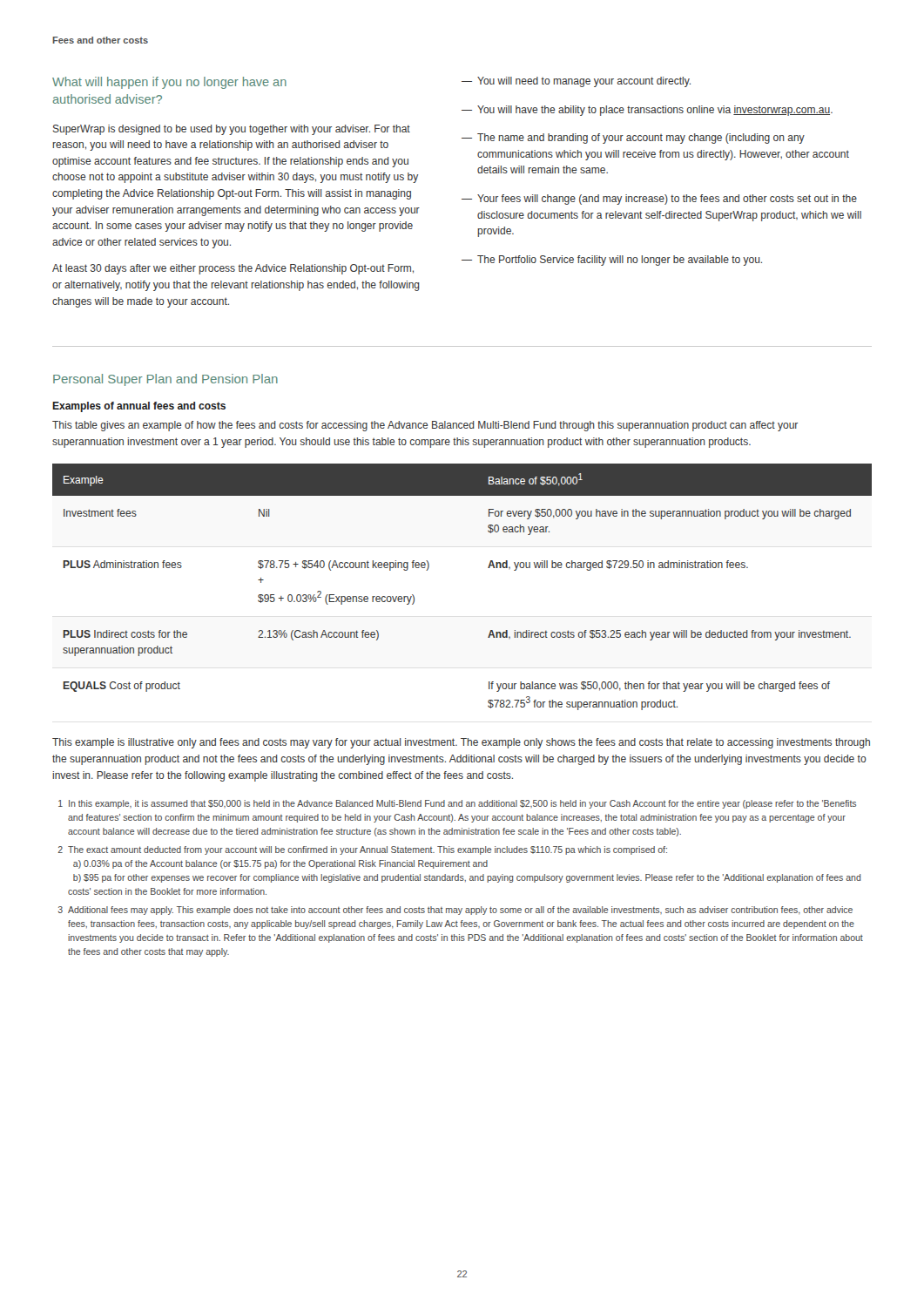Point to the region starting "At least 30 days after we either"
This screenshot has height=1307, width=924.
pyautogui.click(x=236, y=285)
